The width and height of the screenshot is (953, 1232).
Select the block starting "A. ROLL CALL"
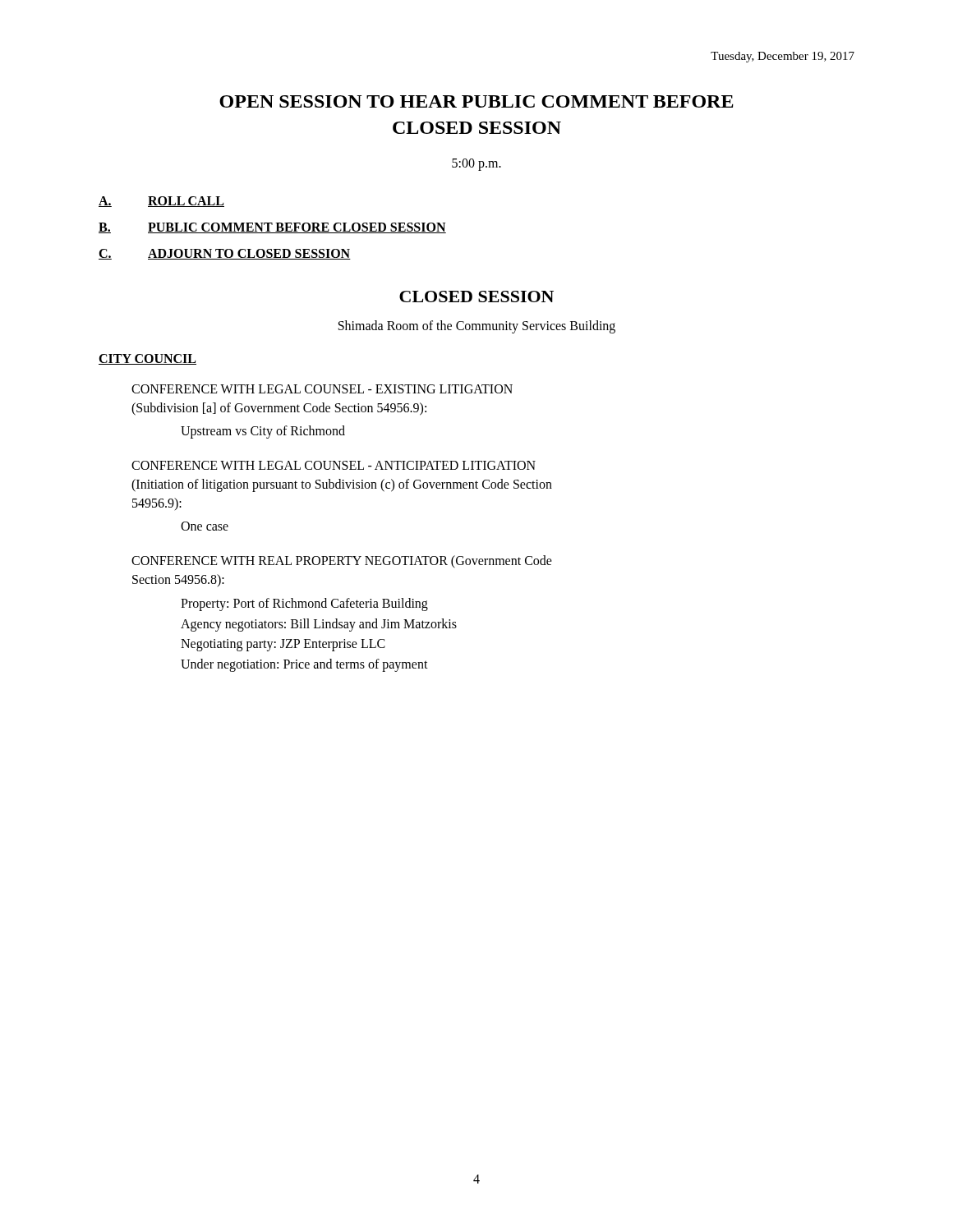[x=161, y=201]
